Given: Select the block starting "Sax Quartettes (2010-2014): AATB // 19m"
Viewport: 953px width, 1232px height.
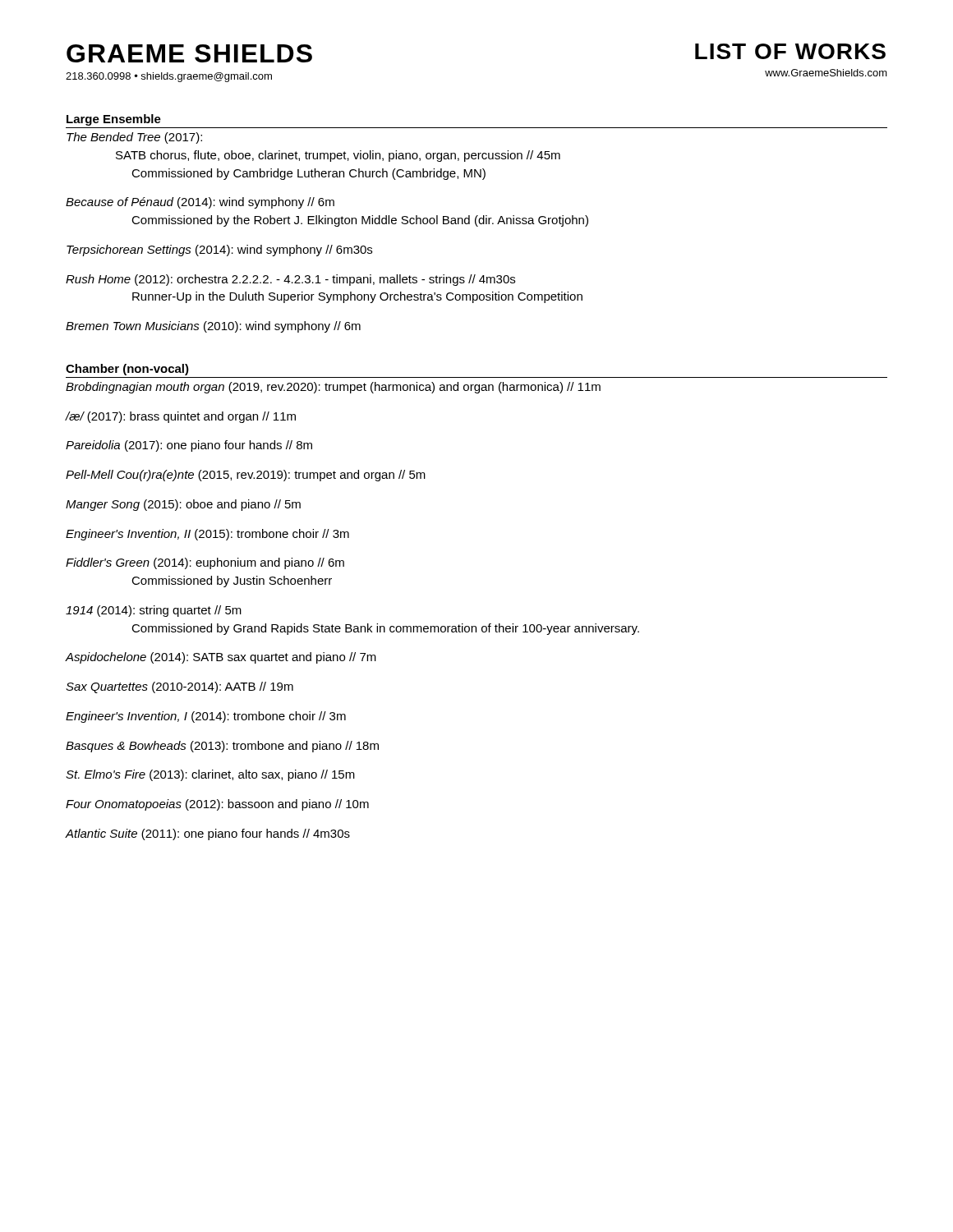Looking at the screenshot, I should pos(180,687).
